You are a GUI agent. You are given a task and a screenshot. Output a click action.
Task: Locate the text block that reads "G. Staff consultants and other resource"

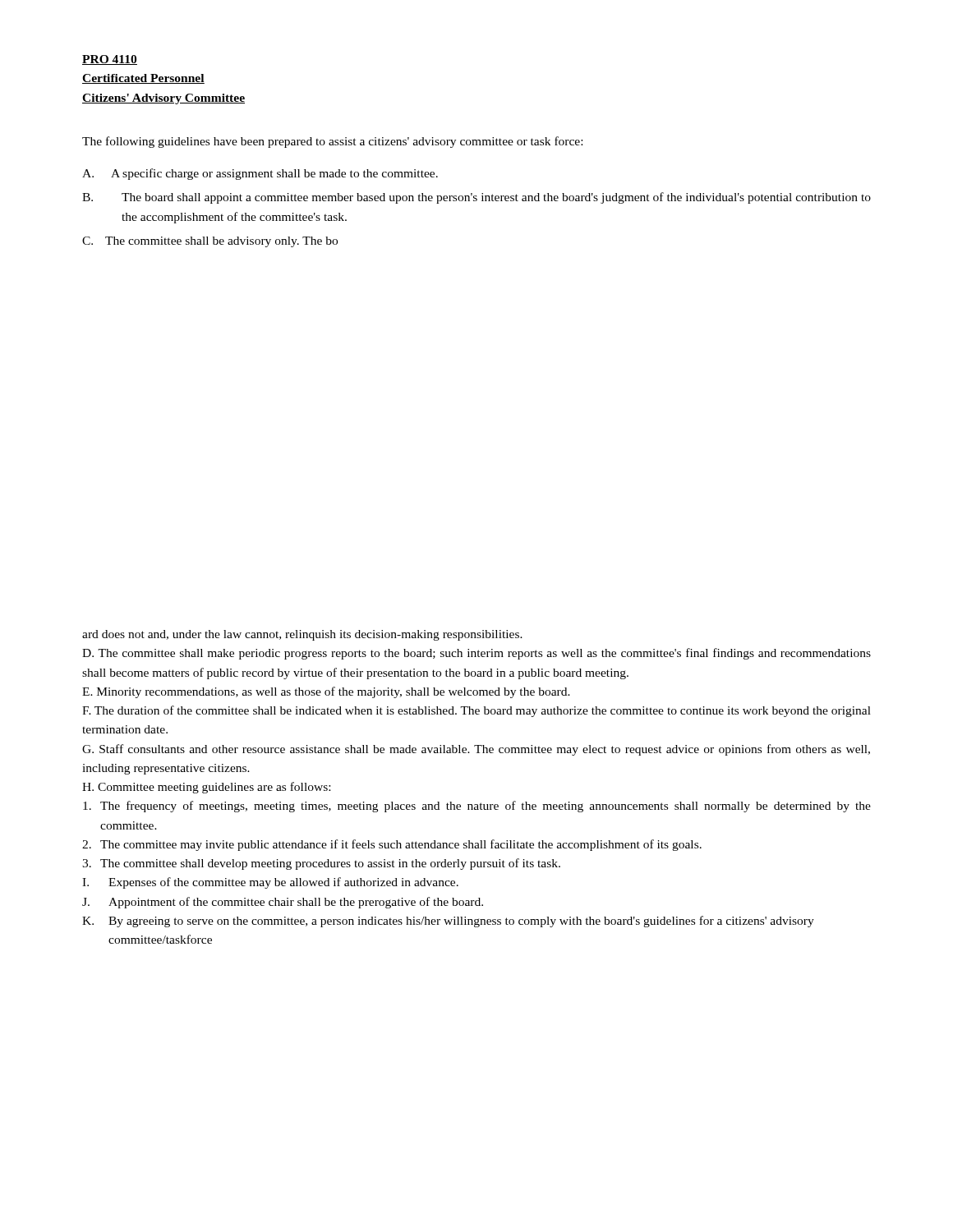[x=476, y=758]
